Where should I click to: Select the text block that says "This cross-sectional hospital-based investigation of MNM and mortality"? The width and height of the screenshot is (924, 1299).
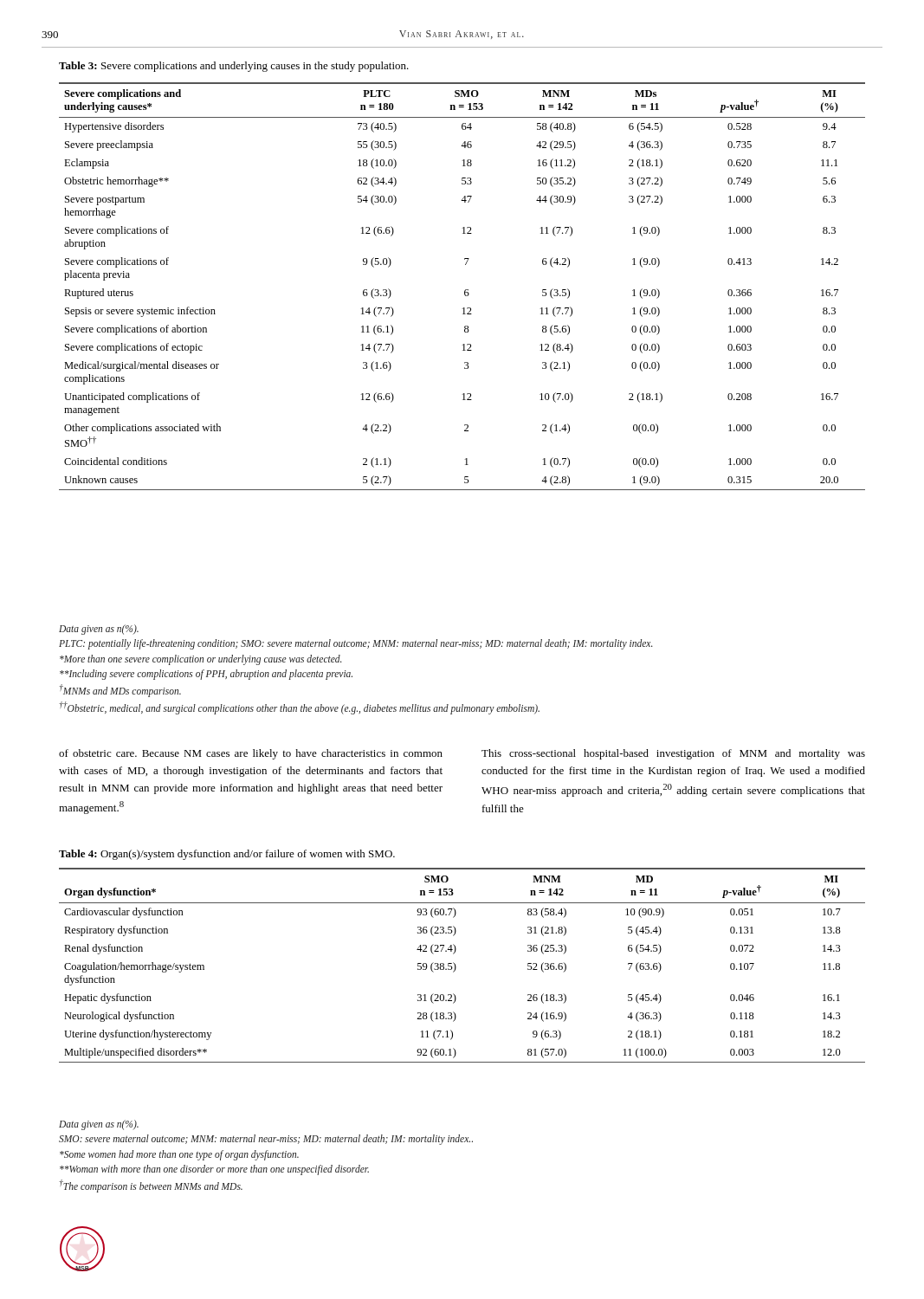[673, 781]
